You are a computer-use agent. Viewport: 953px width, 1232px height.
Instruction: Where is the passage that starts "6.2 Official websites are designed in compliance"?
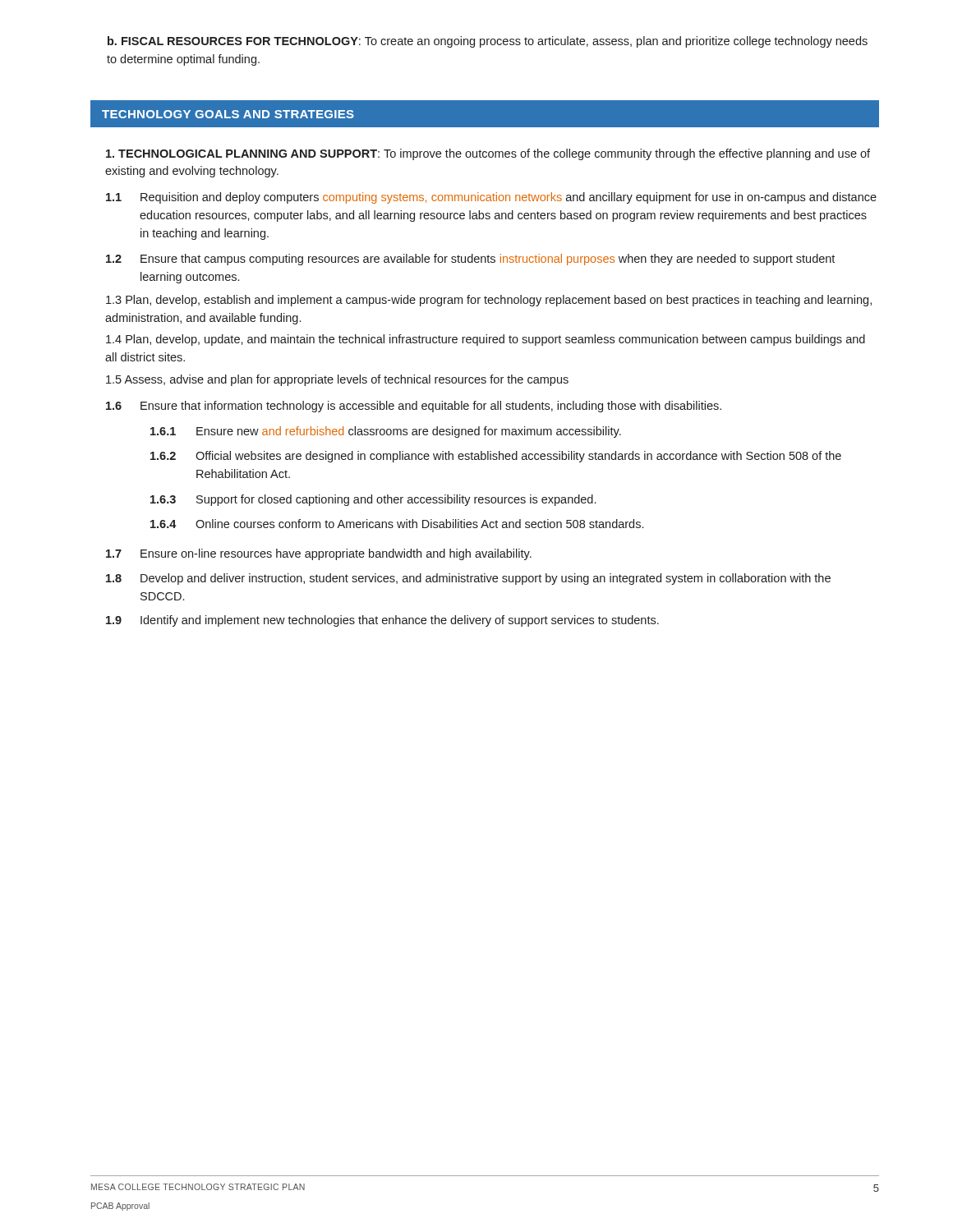tap(514, 465)
